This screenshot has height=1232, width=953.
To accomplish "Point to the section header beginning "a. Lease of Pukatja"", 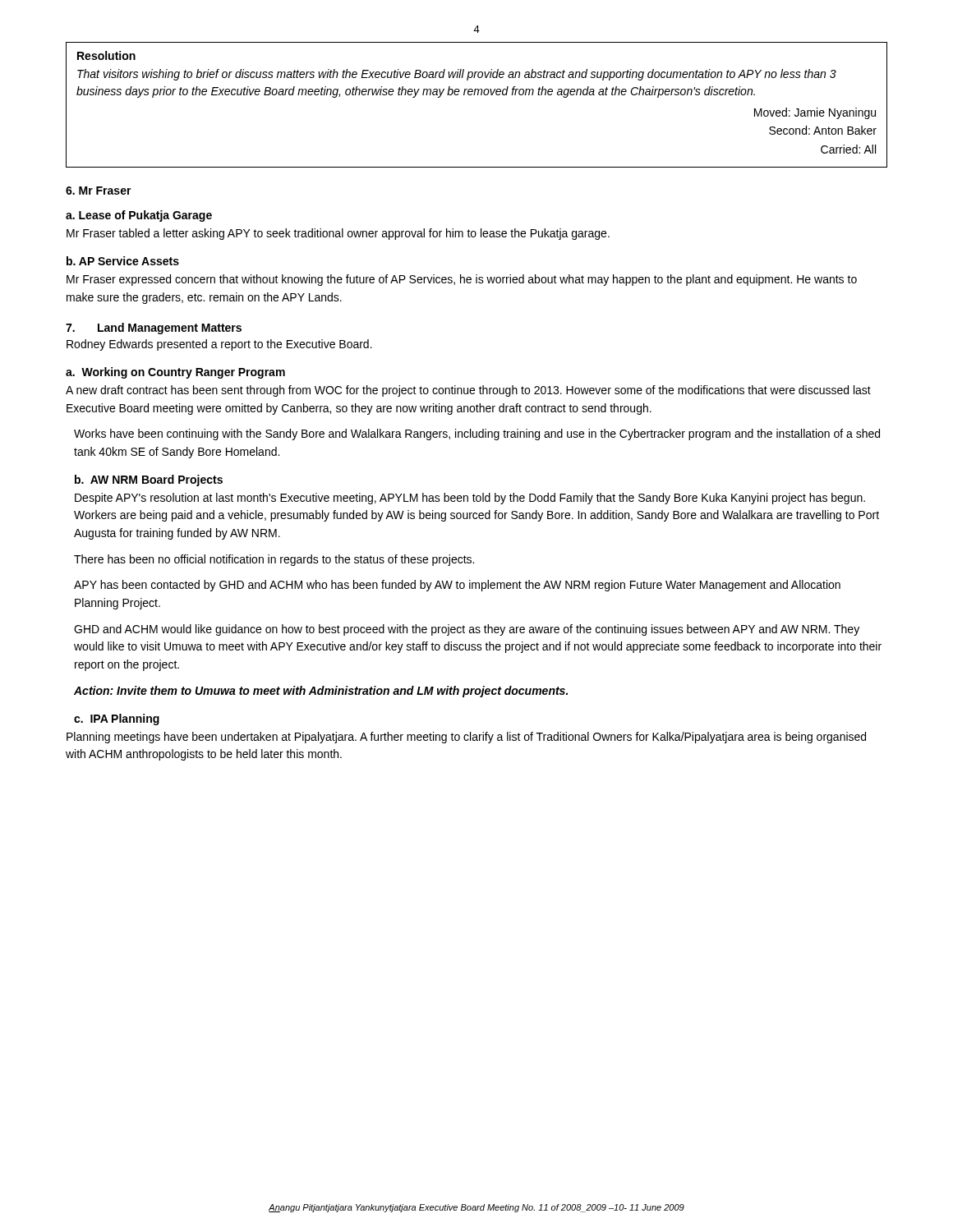I will click(139, 215).
